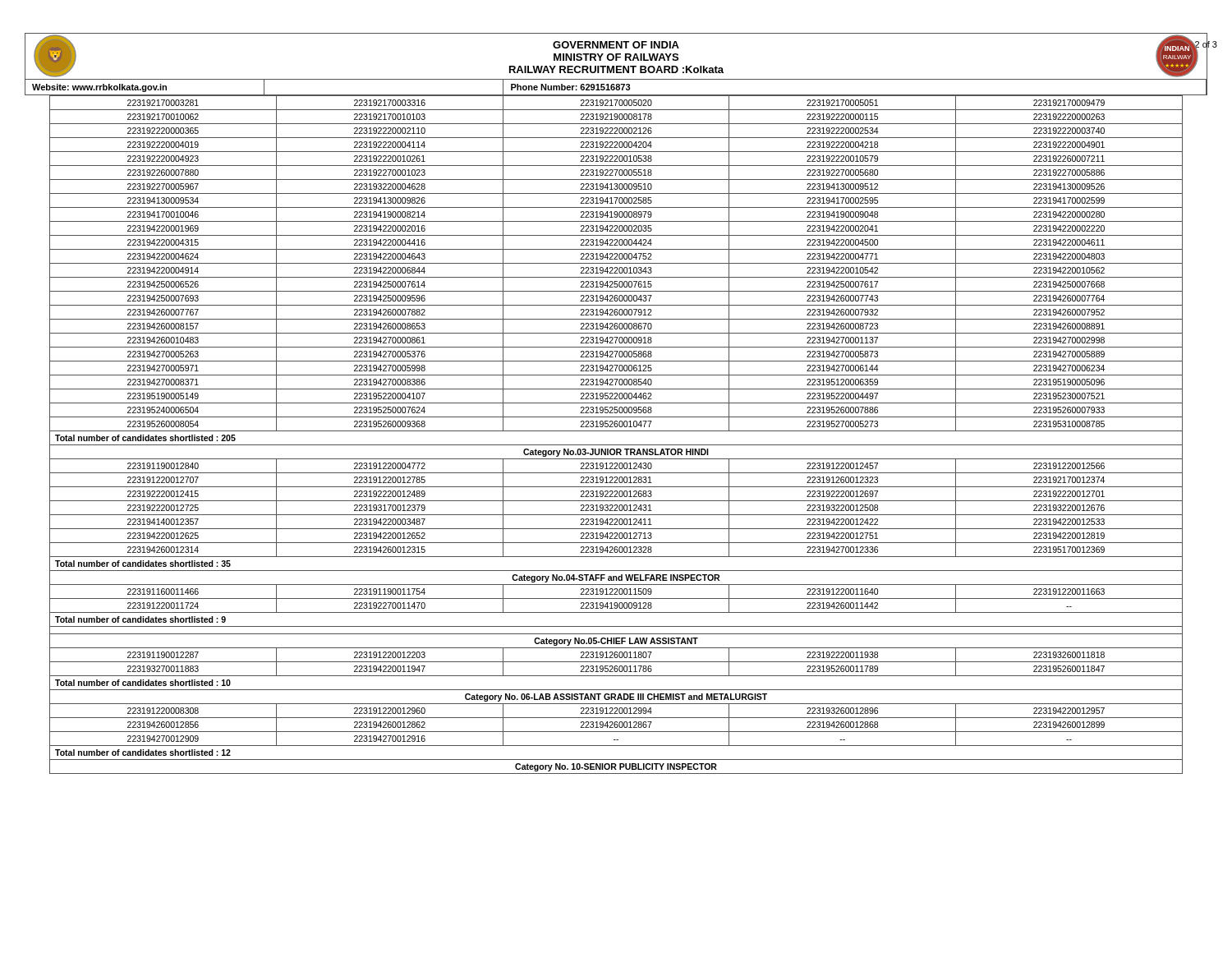This screenshot has height=953, width=1232.
Task: Locate the title that says "GOVERNMENT OF INDIA MINISTRY OF"
Action: [x=616, y=57]
